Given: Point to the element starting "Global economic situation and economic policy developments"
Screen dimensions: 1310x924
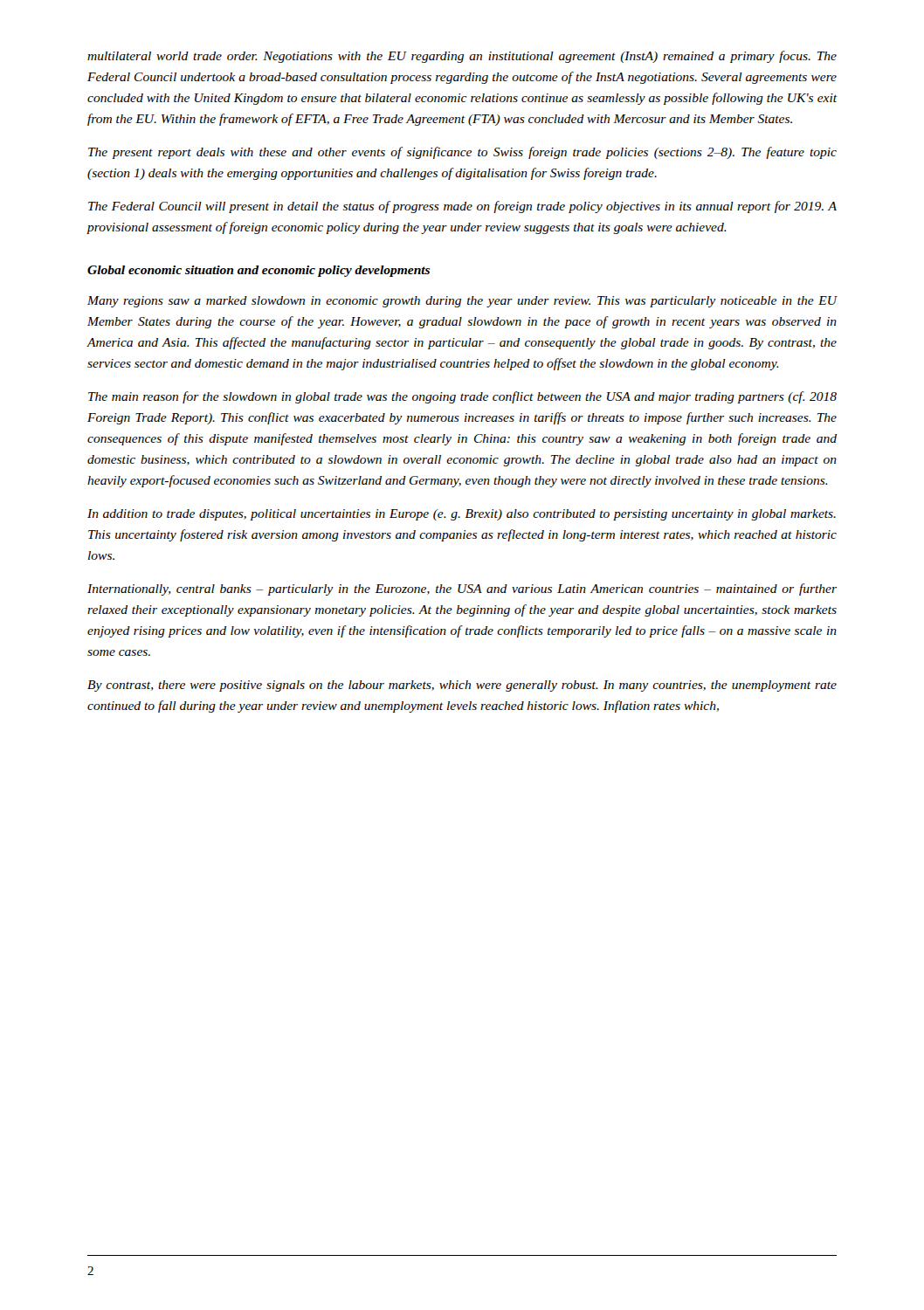Looking at the screenshot, I should click(259, 270).
